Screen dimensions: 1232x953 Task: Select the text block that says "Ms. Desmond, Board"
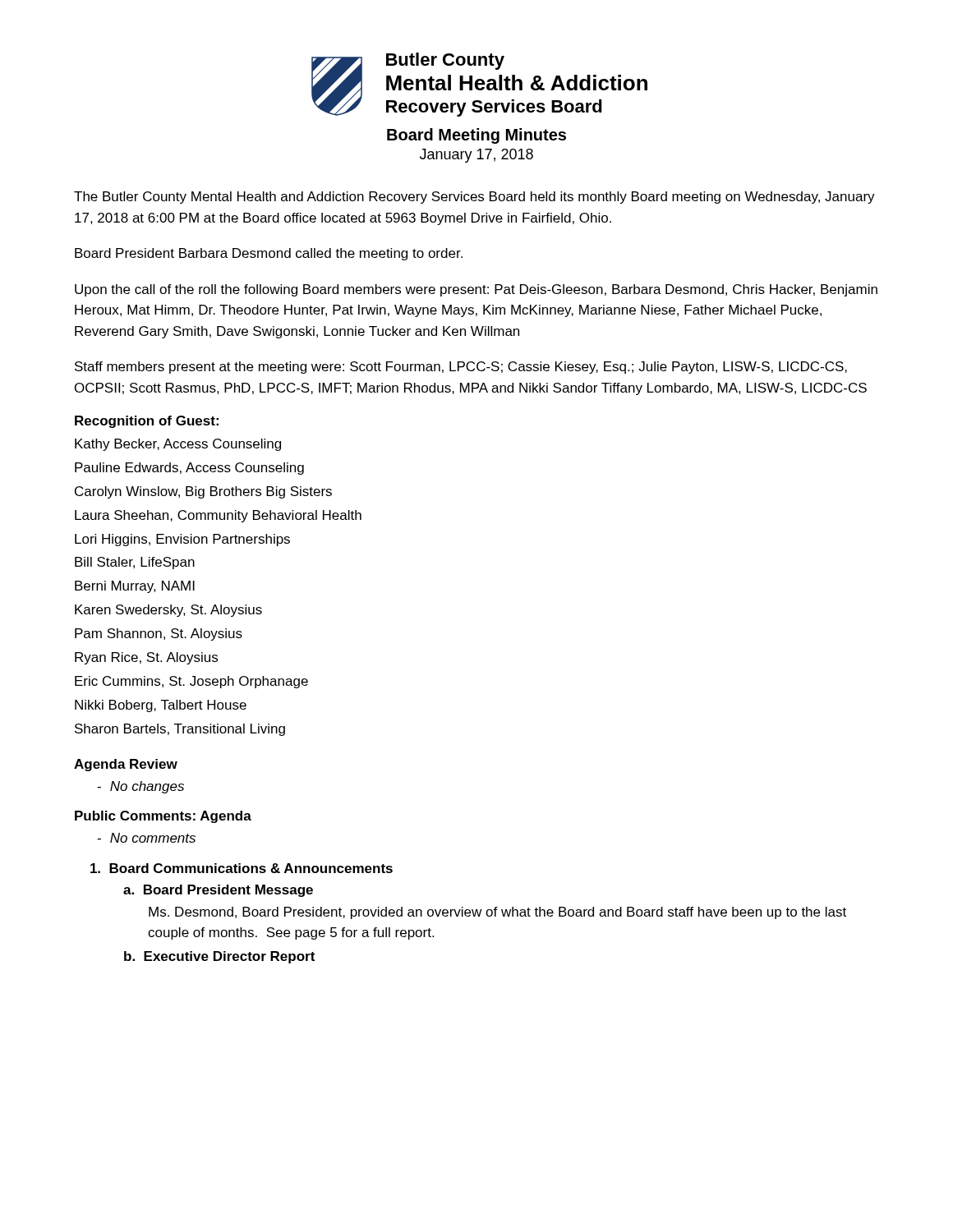click(497, 922)
